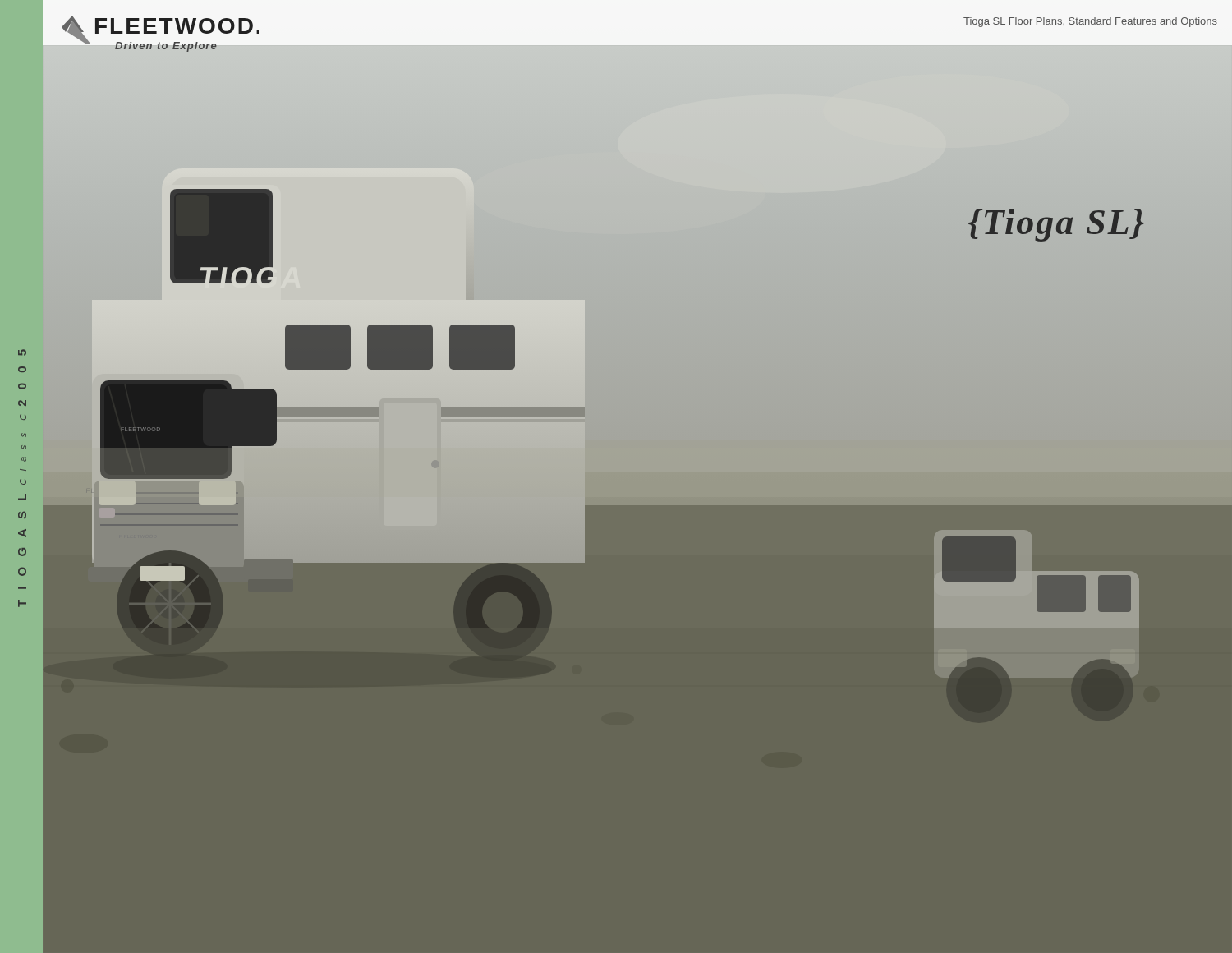This screenshot has width=1232, height=953.
Task: Find the title
Action: click(x=1057, y=222)
